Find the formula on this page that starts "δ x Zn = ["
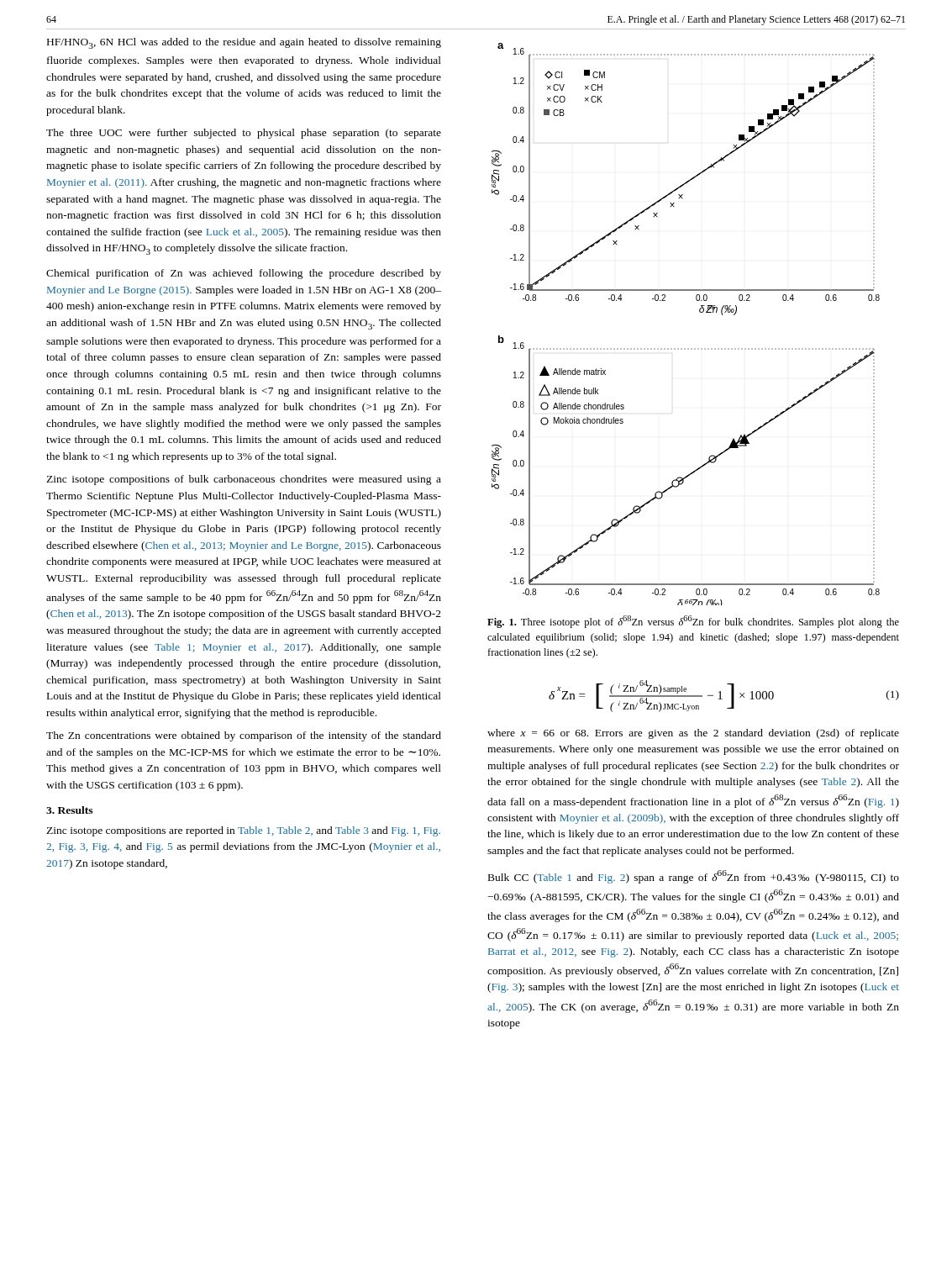Screen dimensions: 1261x952 coord(693,694)
